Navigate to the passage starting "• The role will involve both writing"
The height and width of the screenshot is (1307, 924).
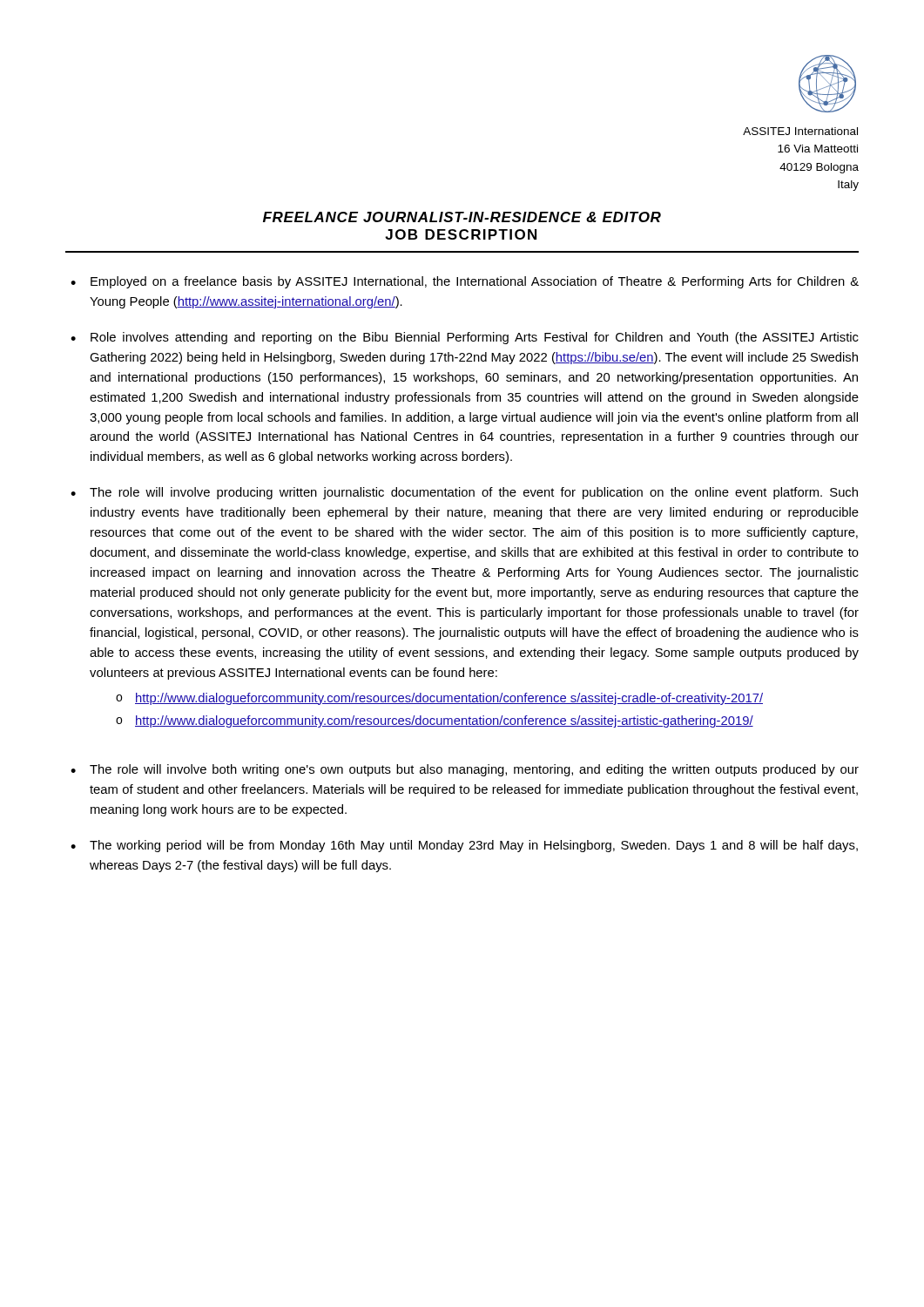pyautogui.click(x=462, y=790)
